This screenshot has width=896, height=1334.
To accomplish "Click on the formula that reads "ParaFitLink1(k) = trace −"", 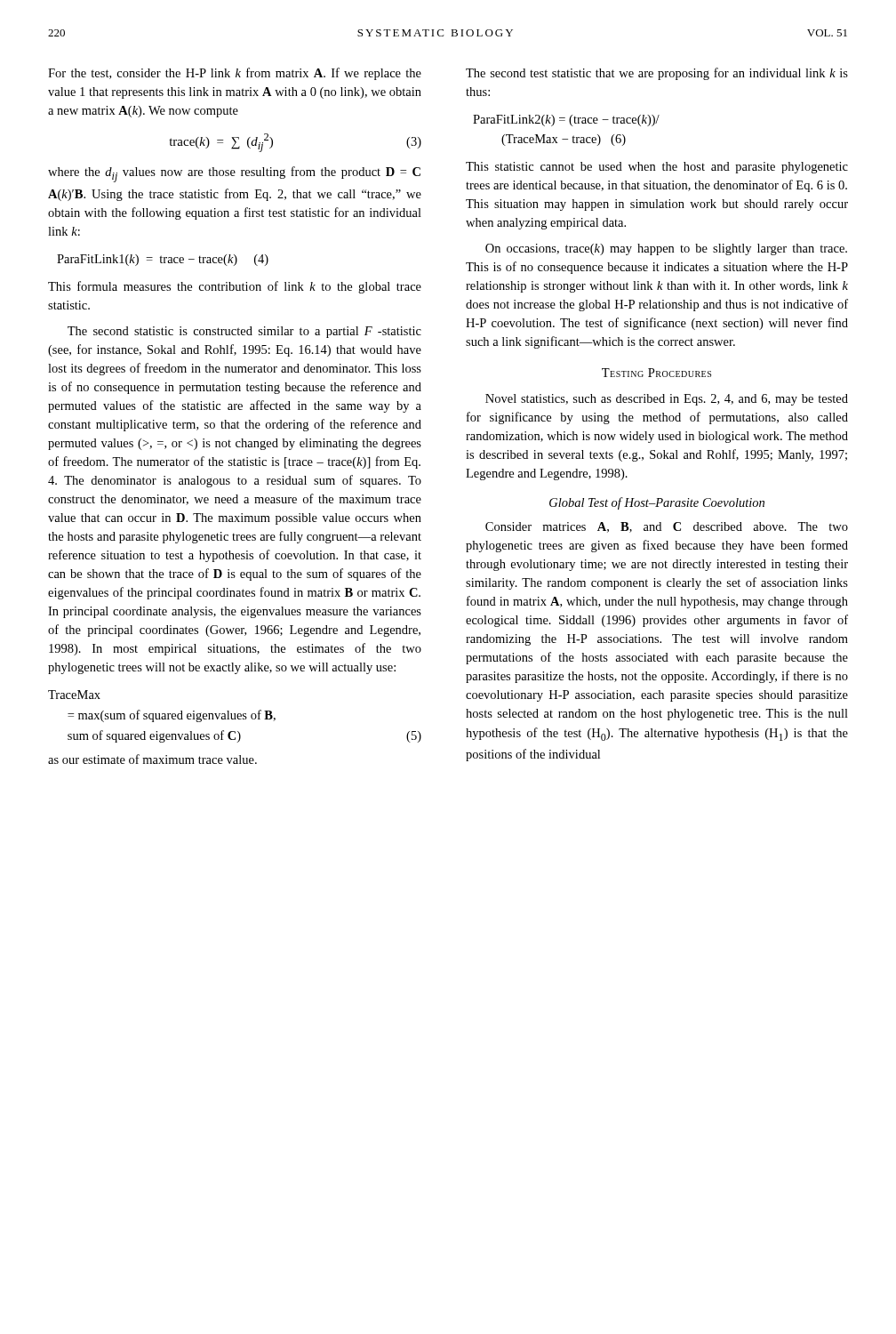I will (235, 259).
